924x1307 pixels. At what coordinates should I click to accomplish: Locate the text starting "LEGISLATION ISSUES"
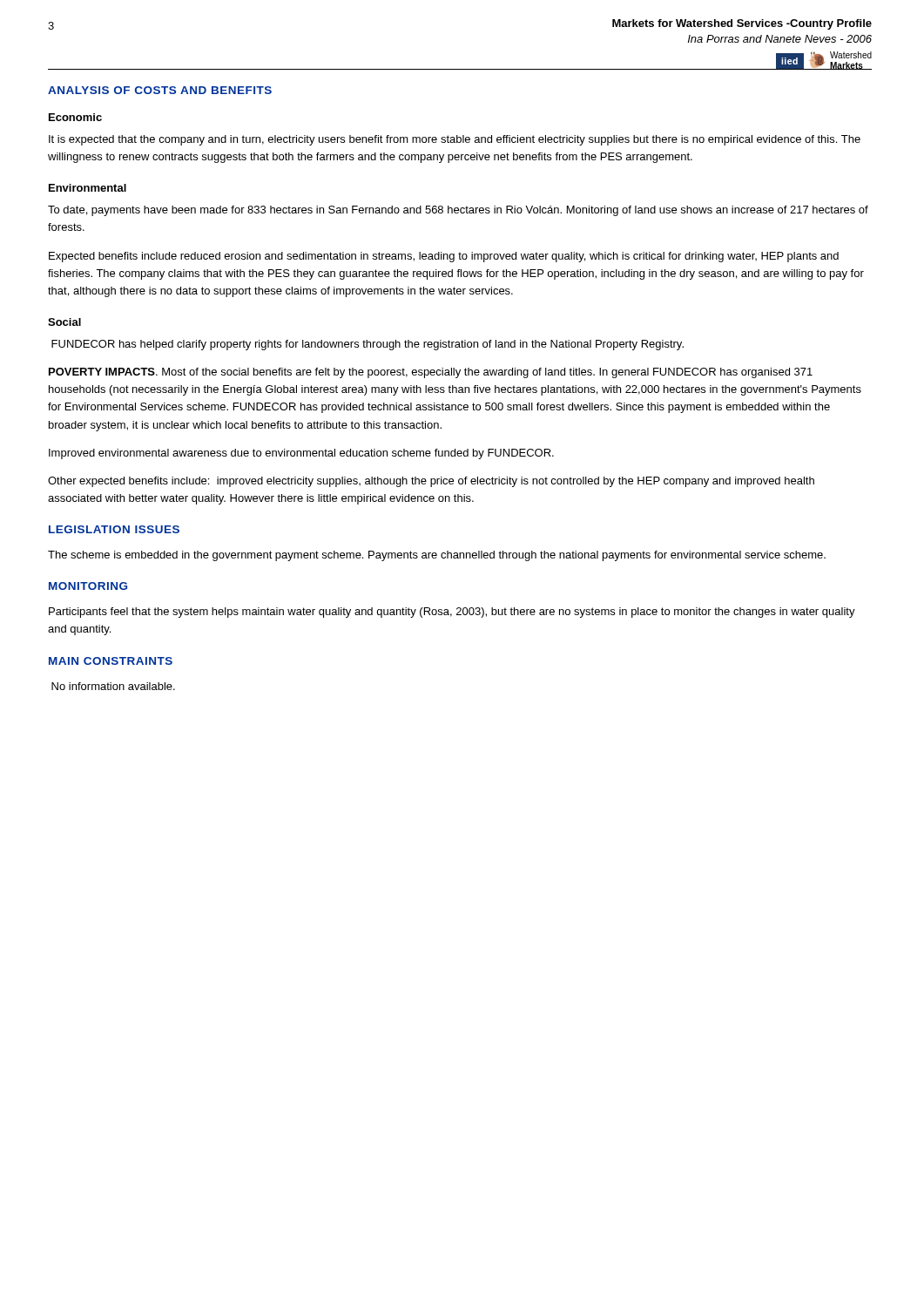114,529
